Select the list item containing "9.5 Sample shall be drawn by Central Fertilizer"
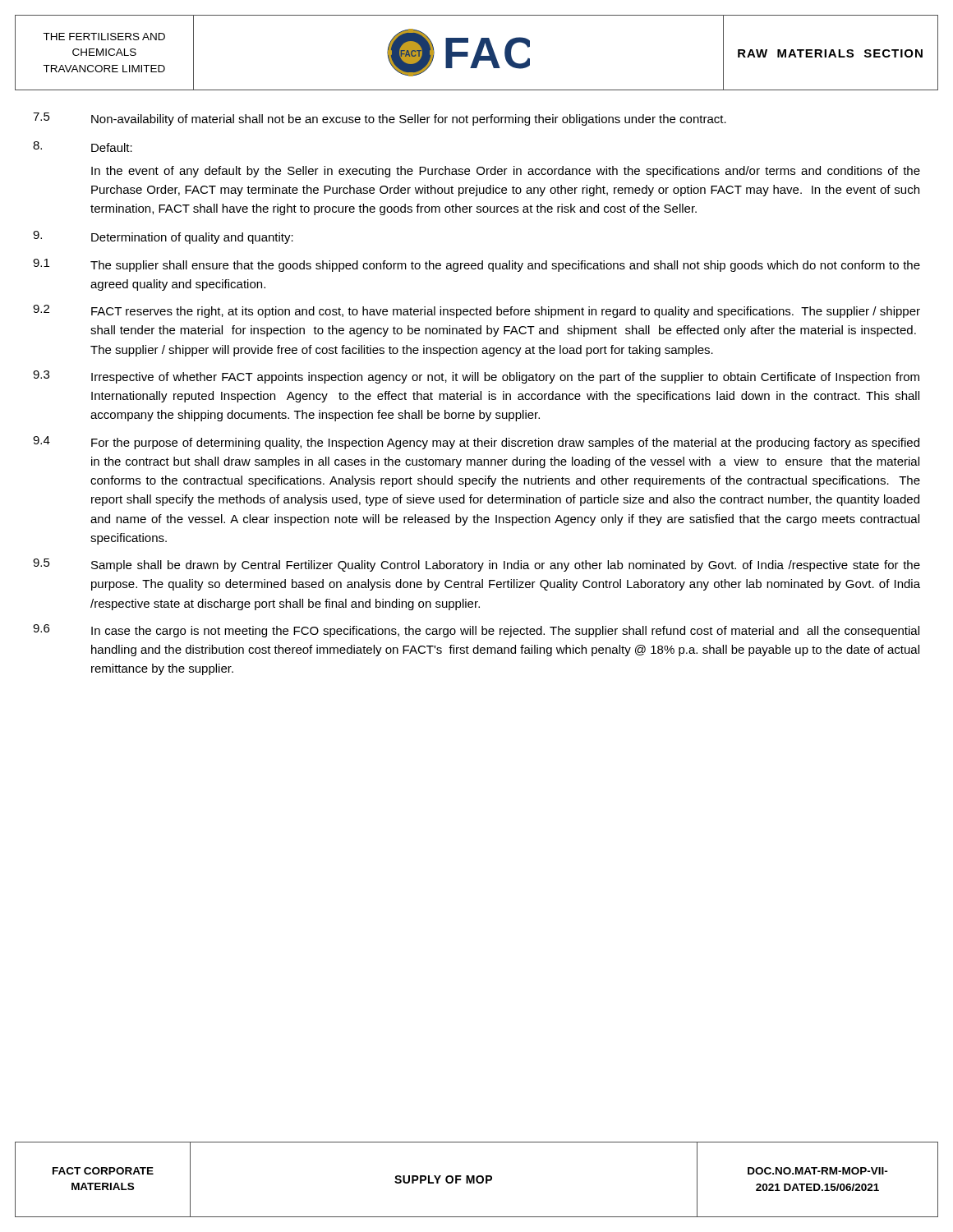Image resolution: width=953 pixels, height=1232 pixels. [x=476, y=584]
